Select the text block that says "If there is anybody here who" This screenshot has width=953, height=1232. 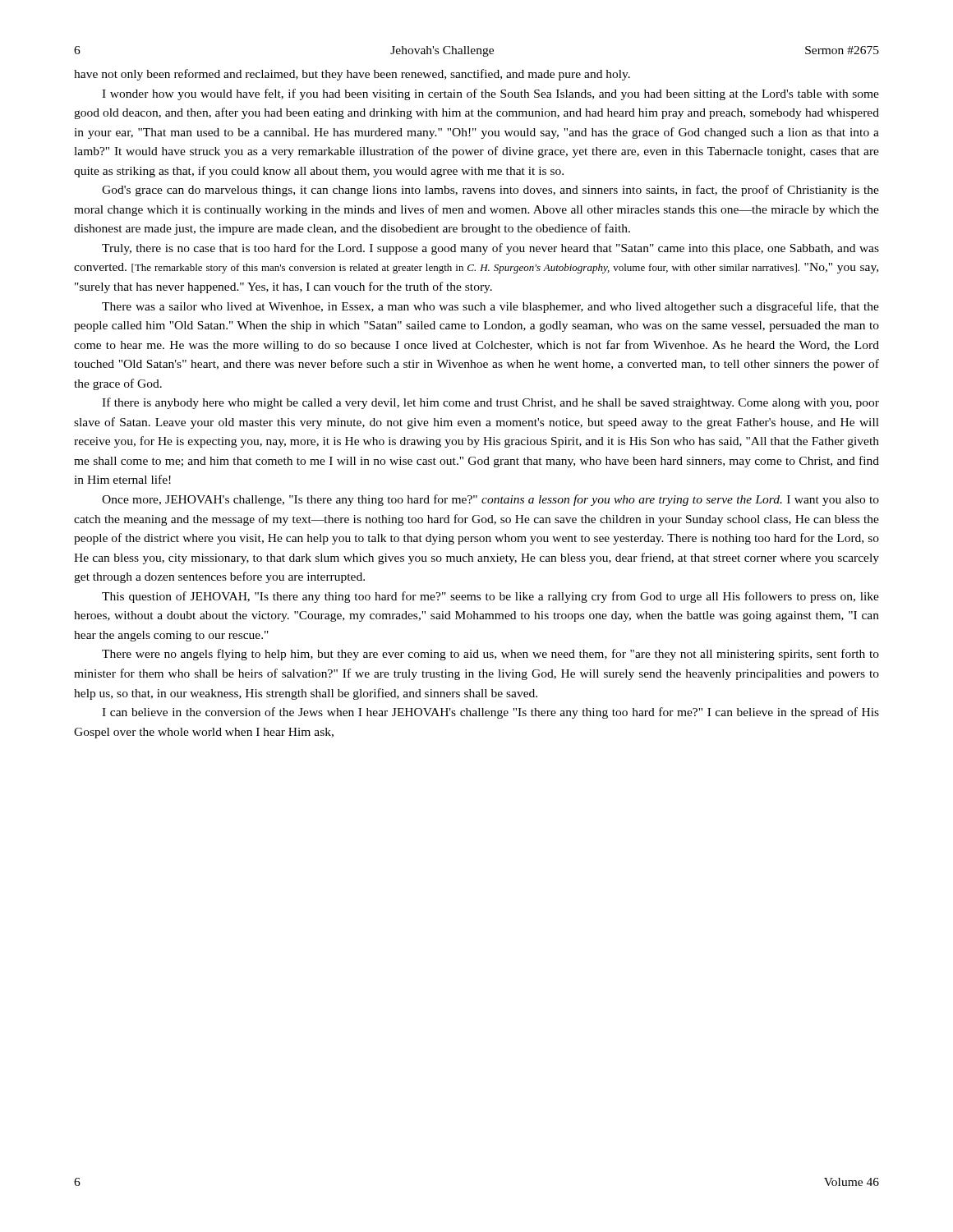pos(476,441)
